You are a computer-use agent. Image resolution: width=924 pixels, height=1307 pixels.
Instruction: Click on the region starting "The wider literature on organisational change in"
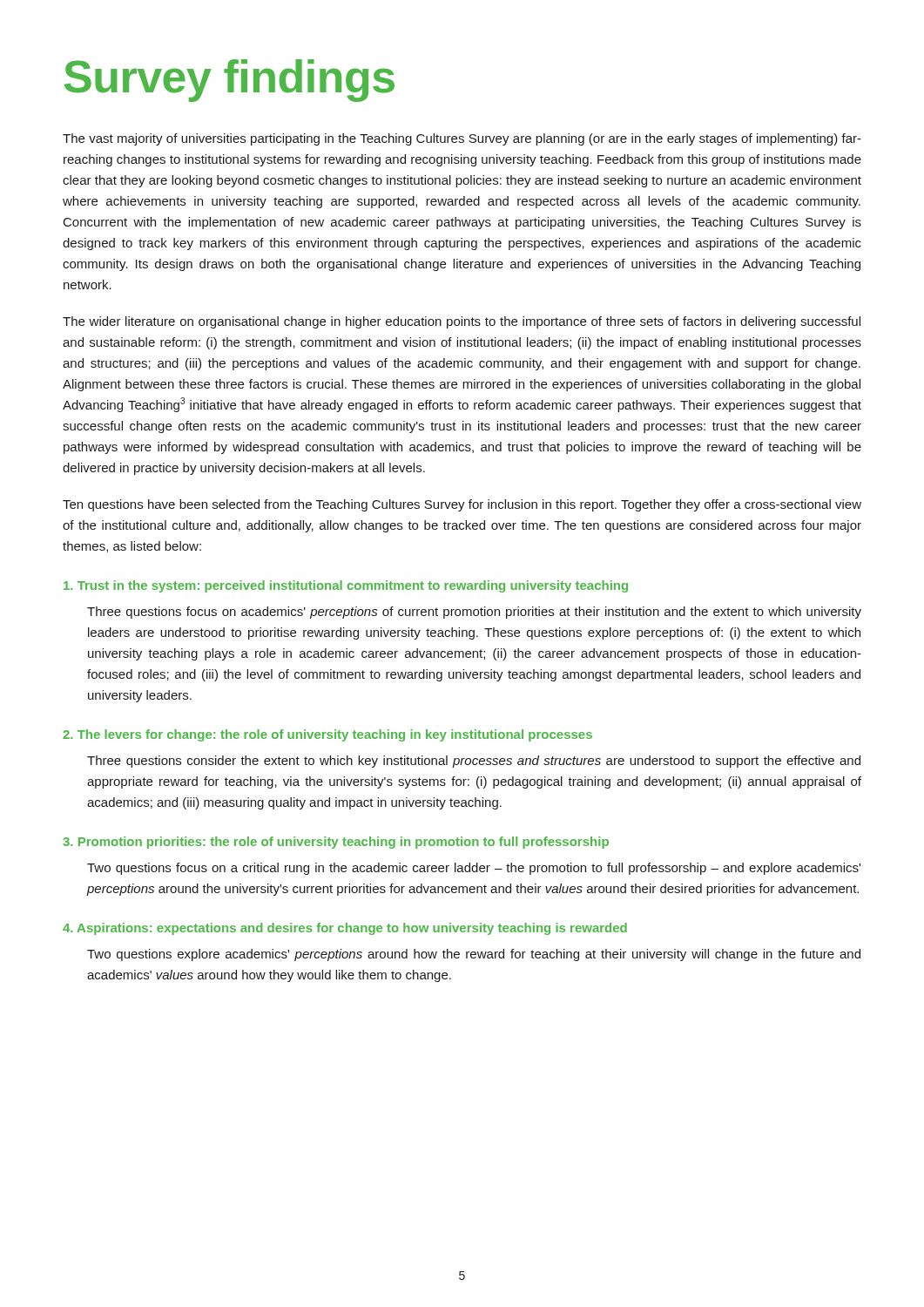pyautogui.click(x=462, y=394)
